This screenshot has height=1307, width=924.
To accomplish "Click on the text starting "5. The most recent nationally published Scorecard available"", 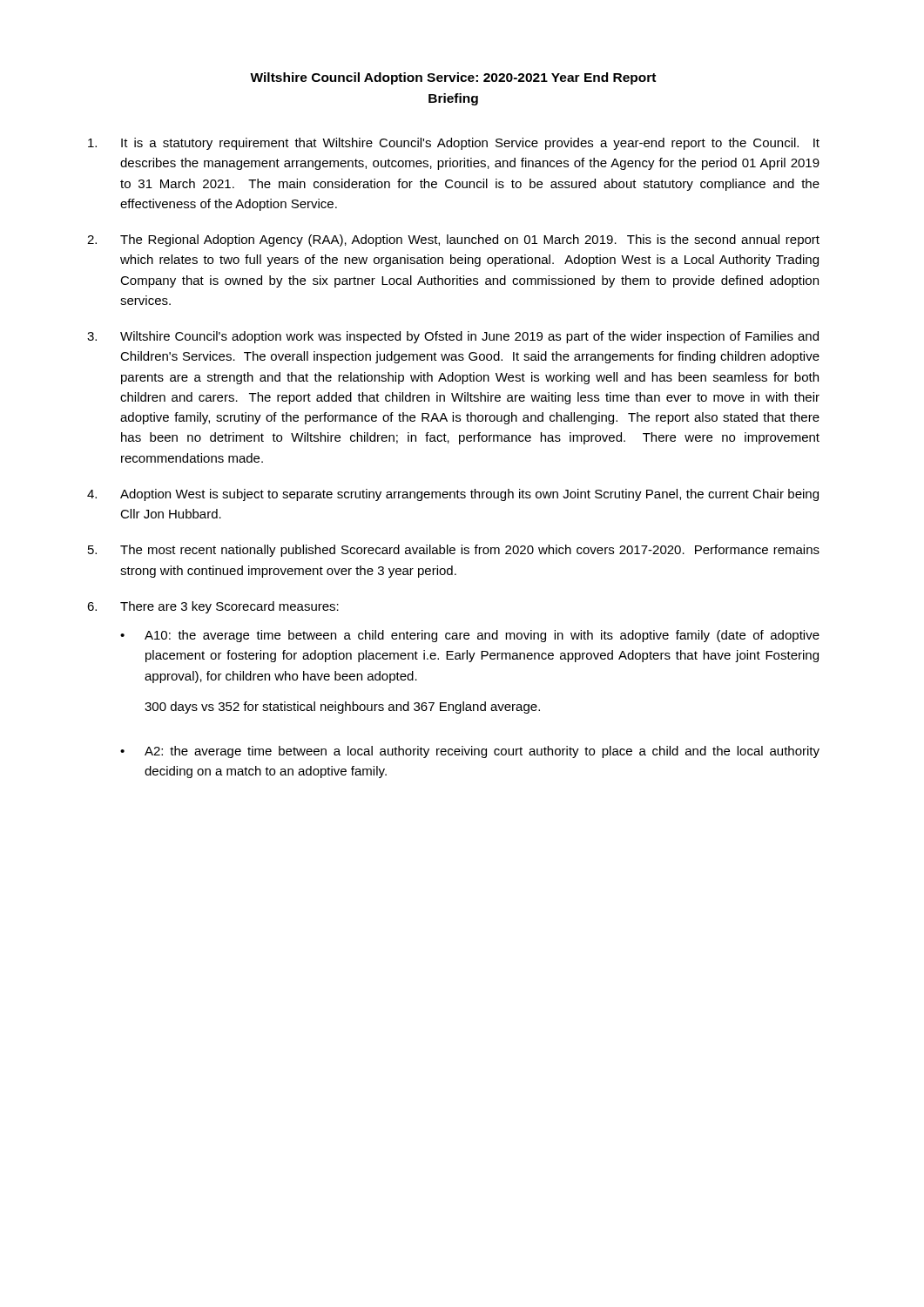I will click(453, 560).
